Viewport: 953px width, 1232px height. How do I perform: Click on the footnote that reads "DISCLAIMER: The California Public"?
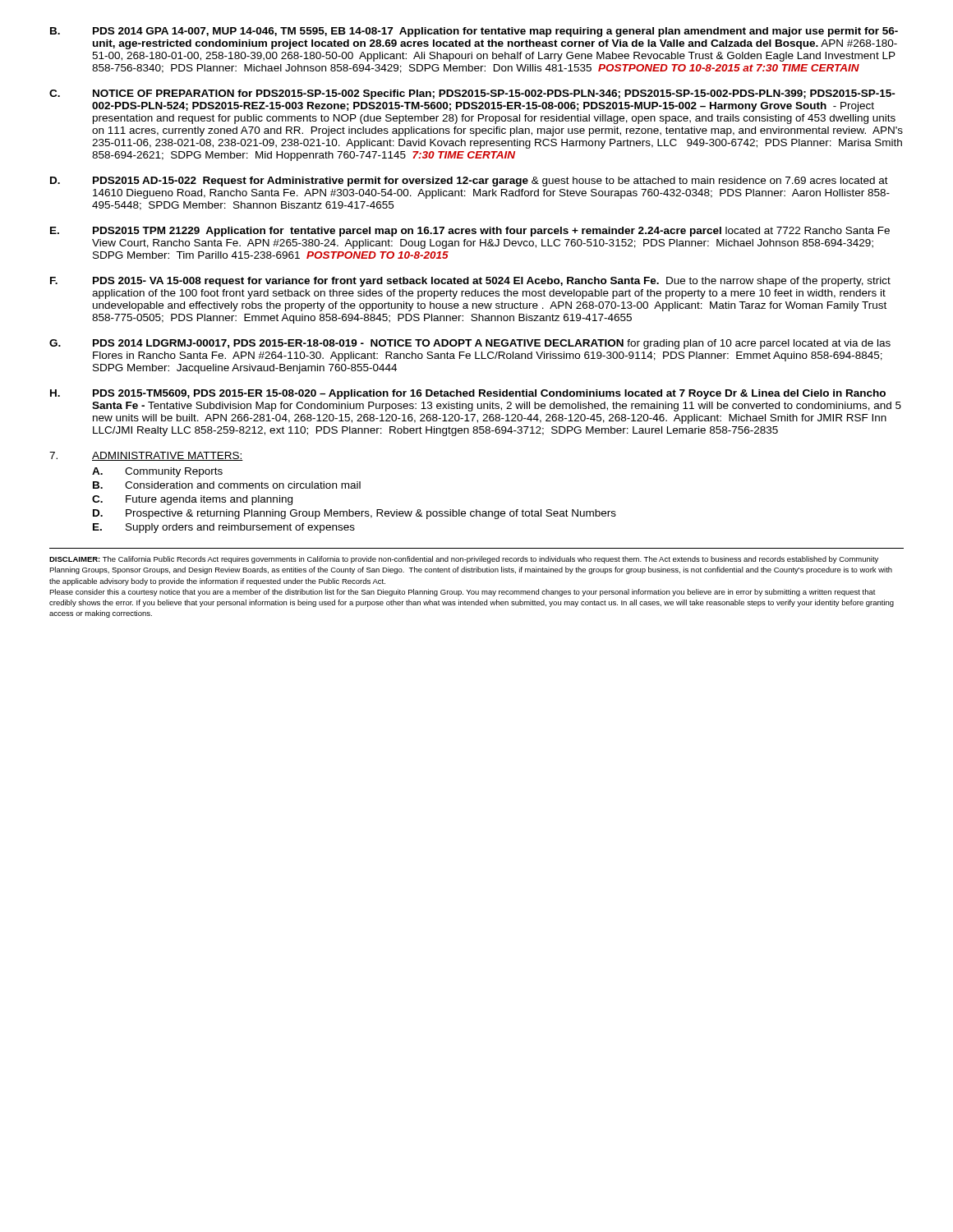tap(472, 586)
